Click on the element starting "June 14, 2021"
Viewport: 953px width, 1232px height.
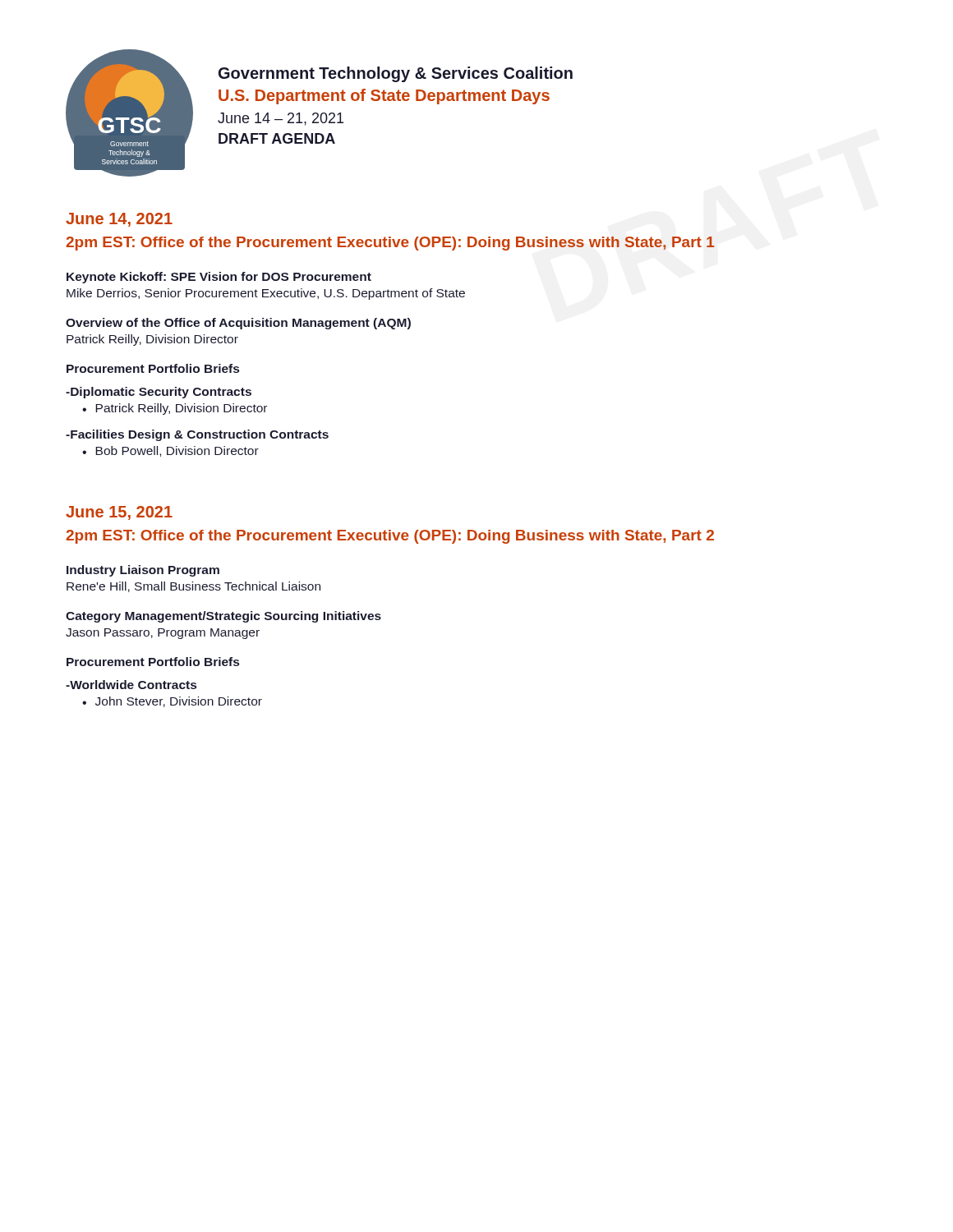119,218
